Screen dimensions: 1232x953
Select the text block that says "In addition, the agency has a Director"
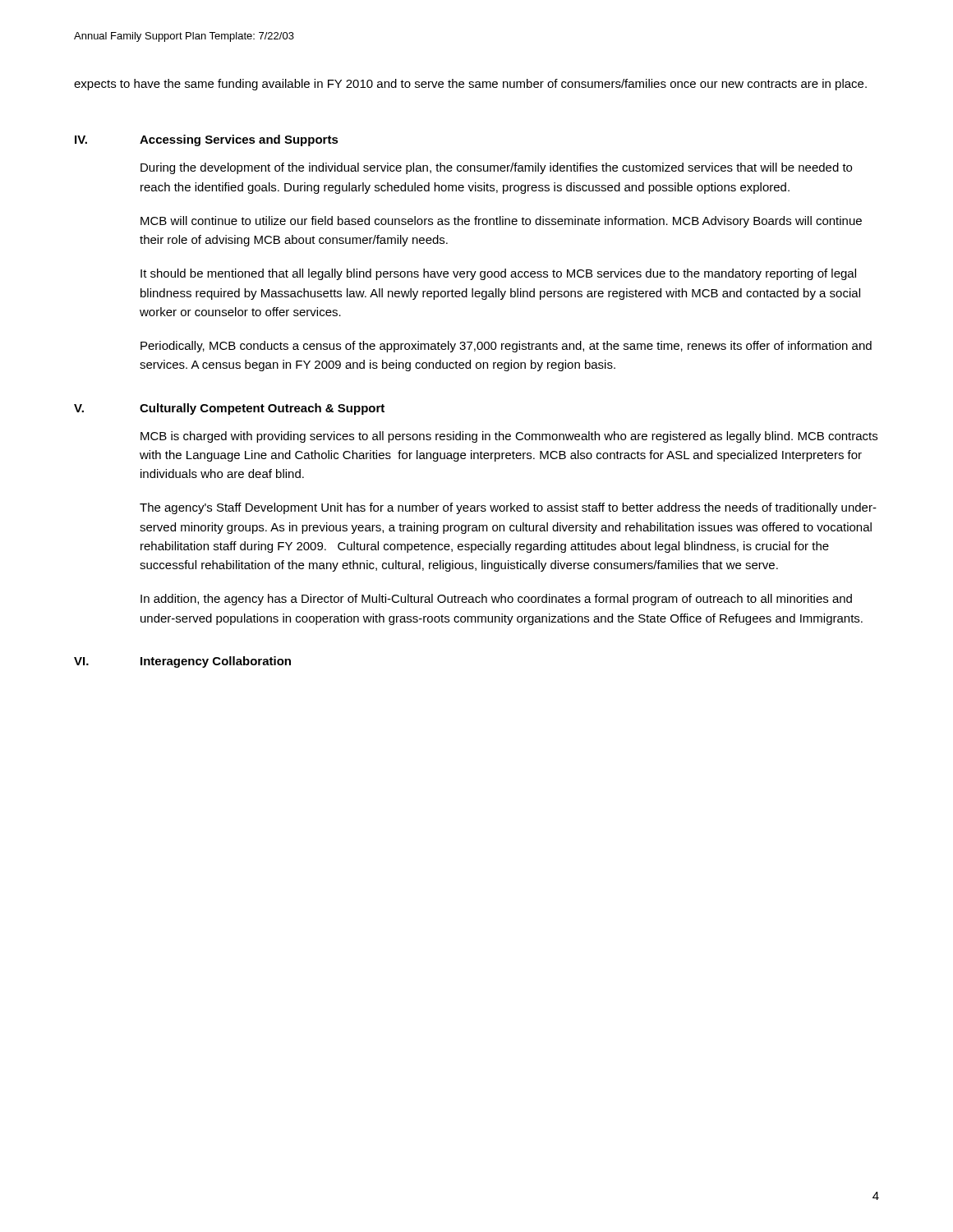pyautogui.click(x=502, y=608)
